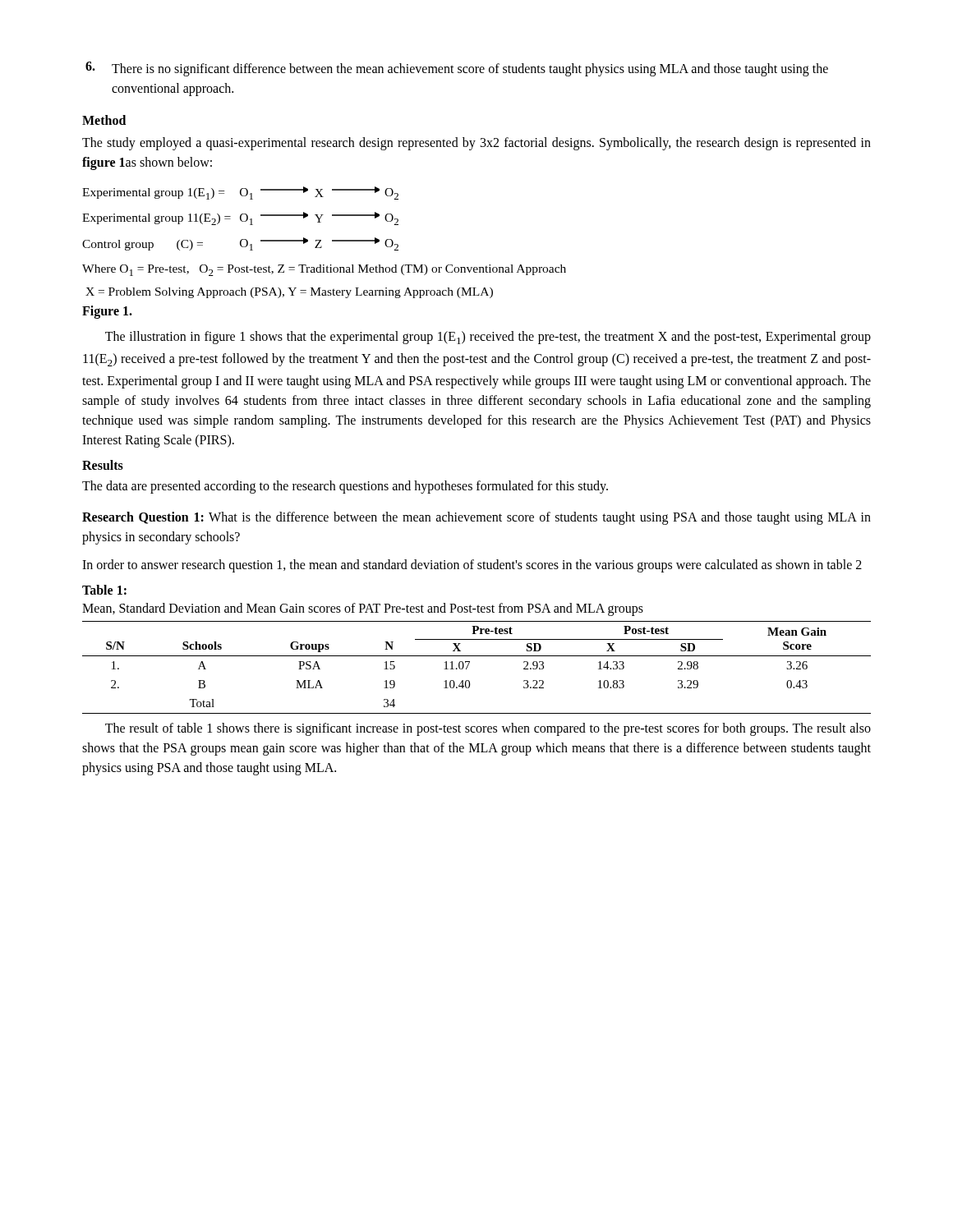This screenshot has width=953, height=1232.
Task: Point to the element starting "The illustration in figure 1"
Action: click(476, 388)
